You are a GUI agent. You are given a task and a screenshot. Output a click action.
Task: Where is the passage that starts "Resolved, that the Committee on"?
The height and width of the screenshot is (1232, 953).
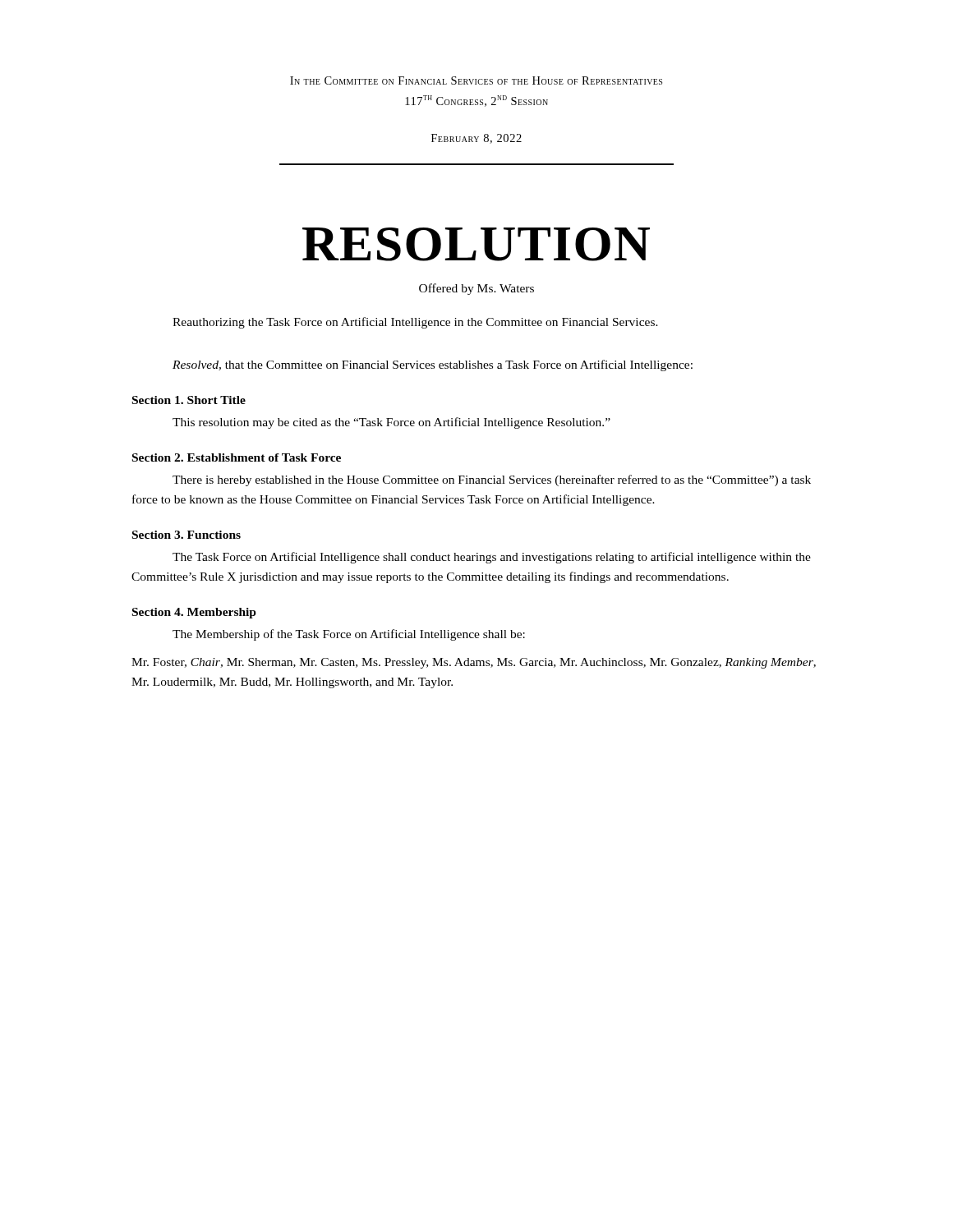point(433,364)
